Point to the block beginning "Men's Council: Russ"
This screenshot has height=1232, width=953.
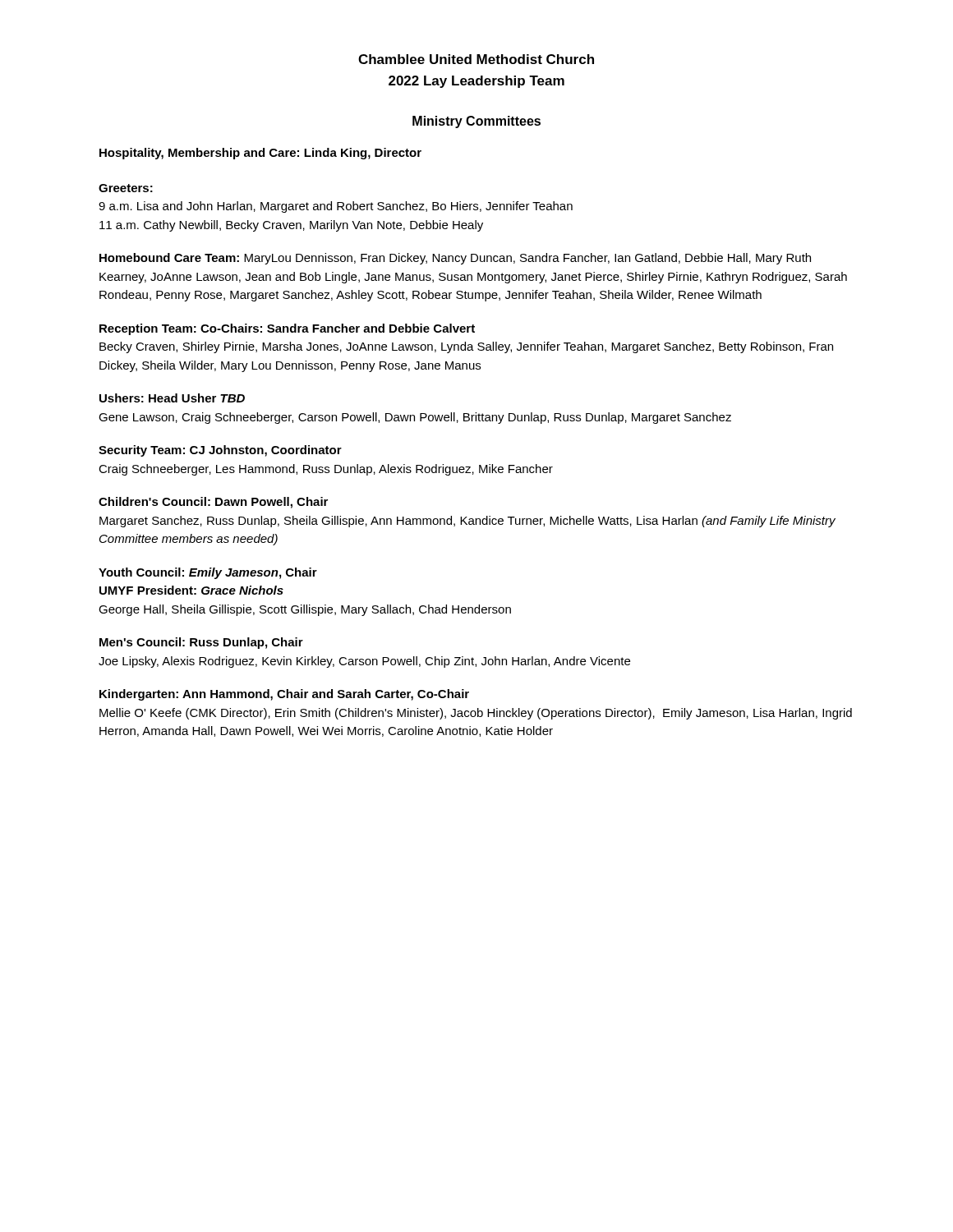click(365, 651)
